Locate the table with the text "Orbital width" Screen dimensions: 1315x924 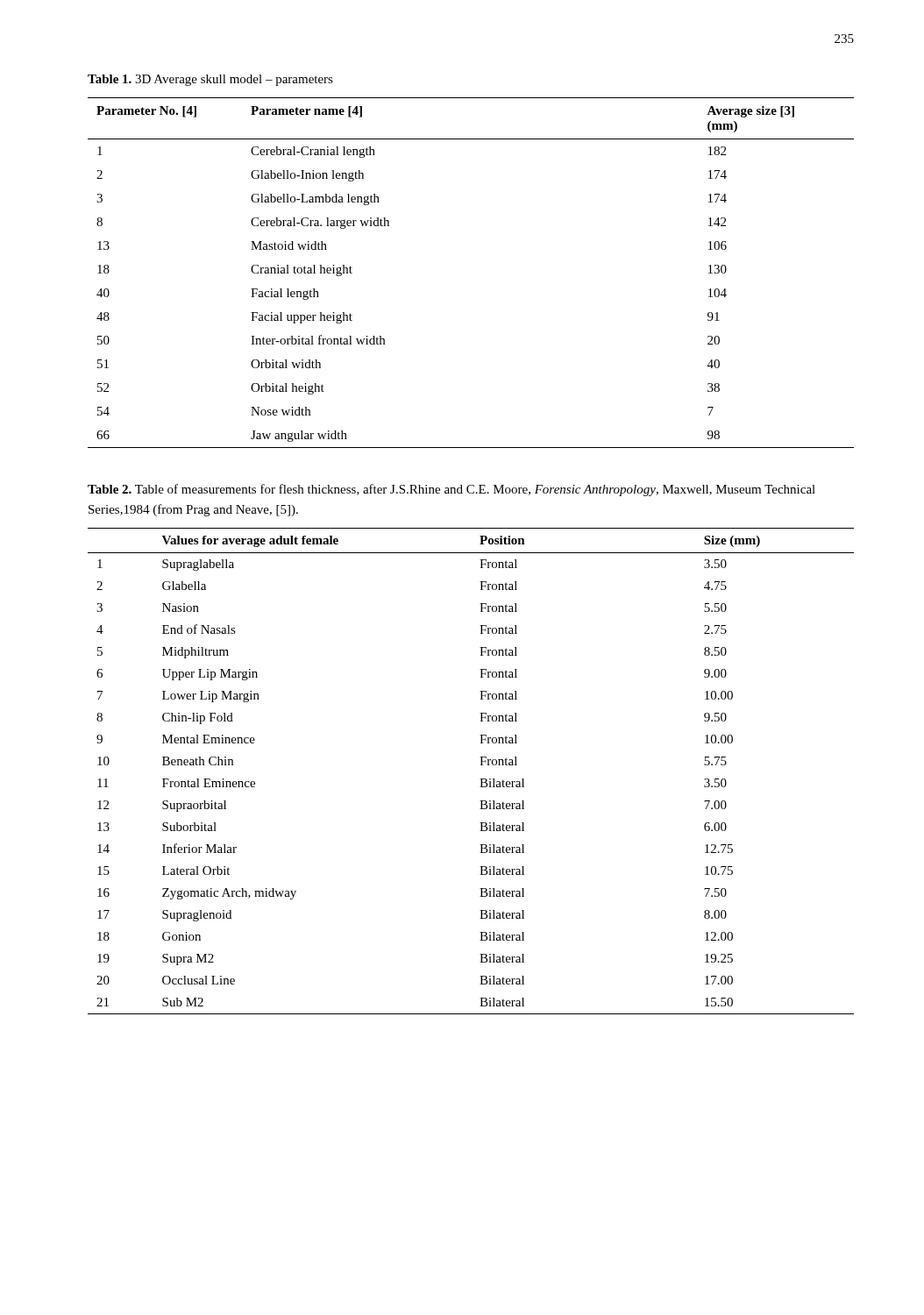pyautogui.click(x=471, y=273)
